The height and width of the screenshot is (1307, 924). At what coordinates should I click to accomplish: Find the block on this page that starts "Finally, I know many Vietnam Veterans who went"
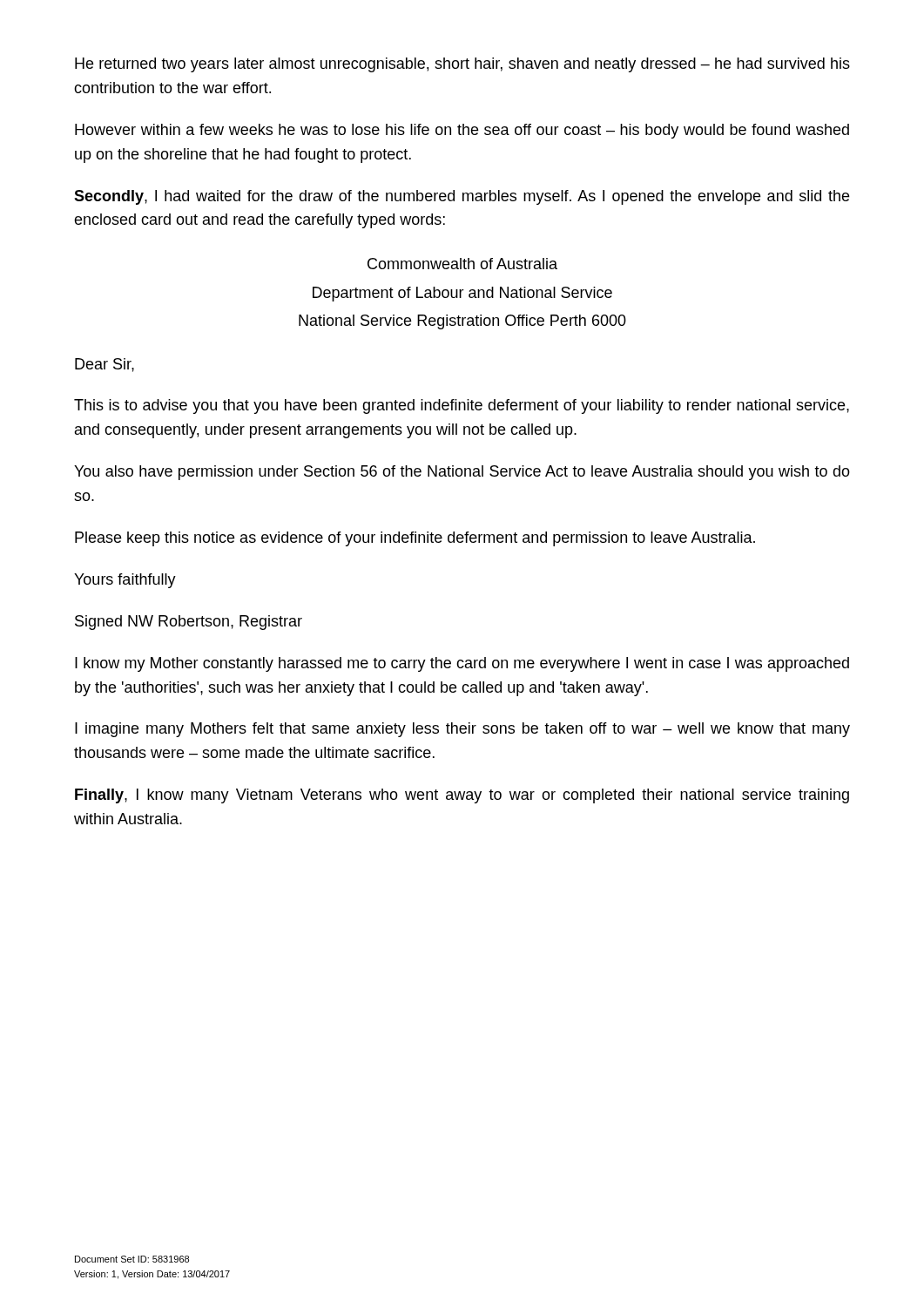(x=462, y=807)
